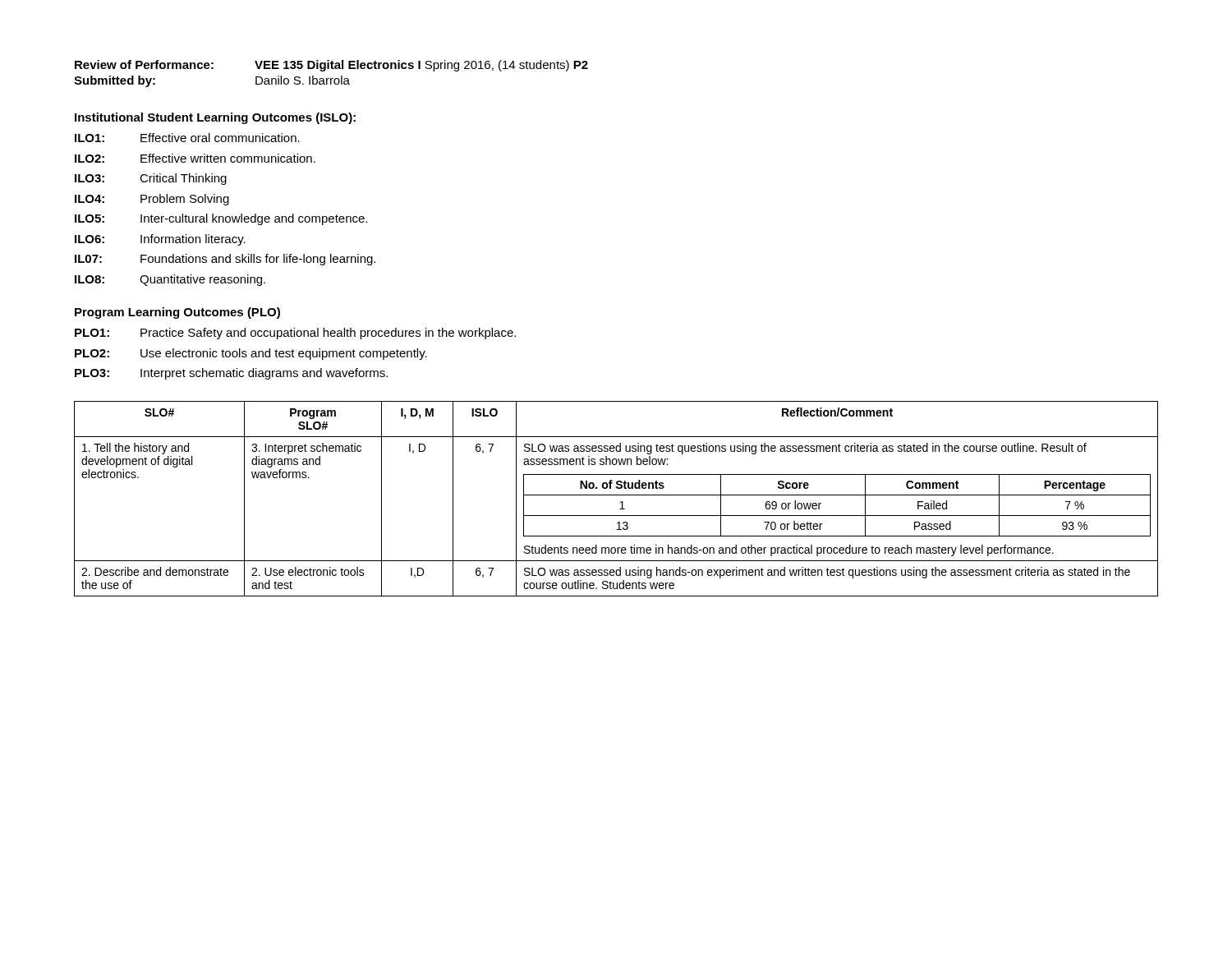Locate the list item that says "IL07: Foundations and skills for life-long learning."
Viewport: 1232px width, 953px height.
pyautogui.click(x=225, y=260)
